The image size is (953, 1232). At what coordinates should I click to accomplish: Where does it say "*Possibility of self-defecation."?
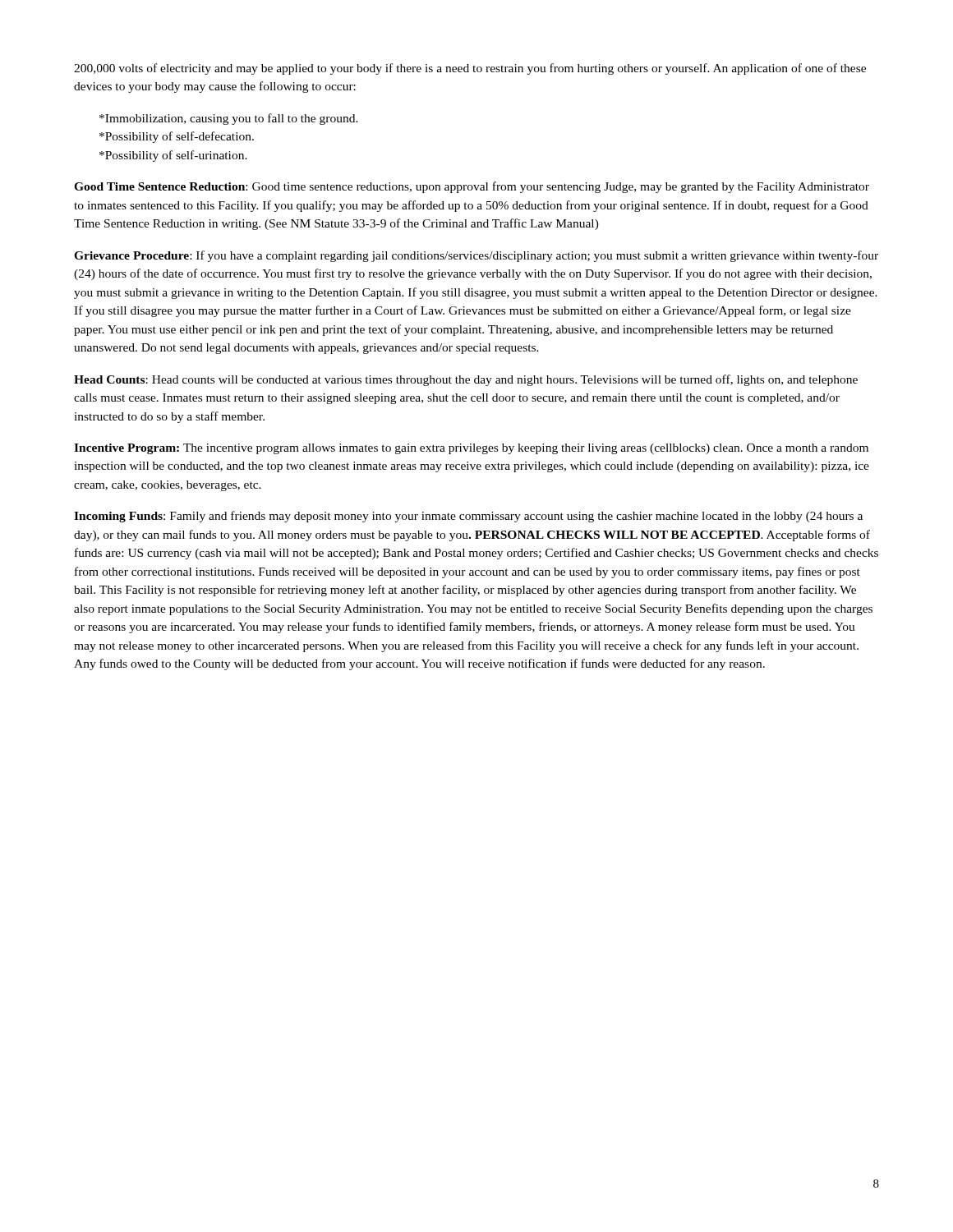(177, 136)
